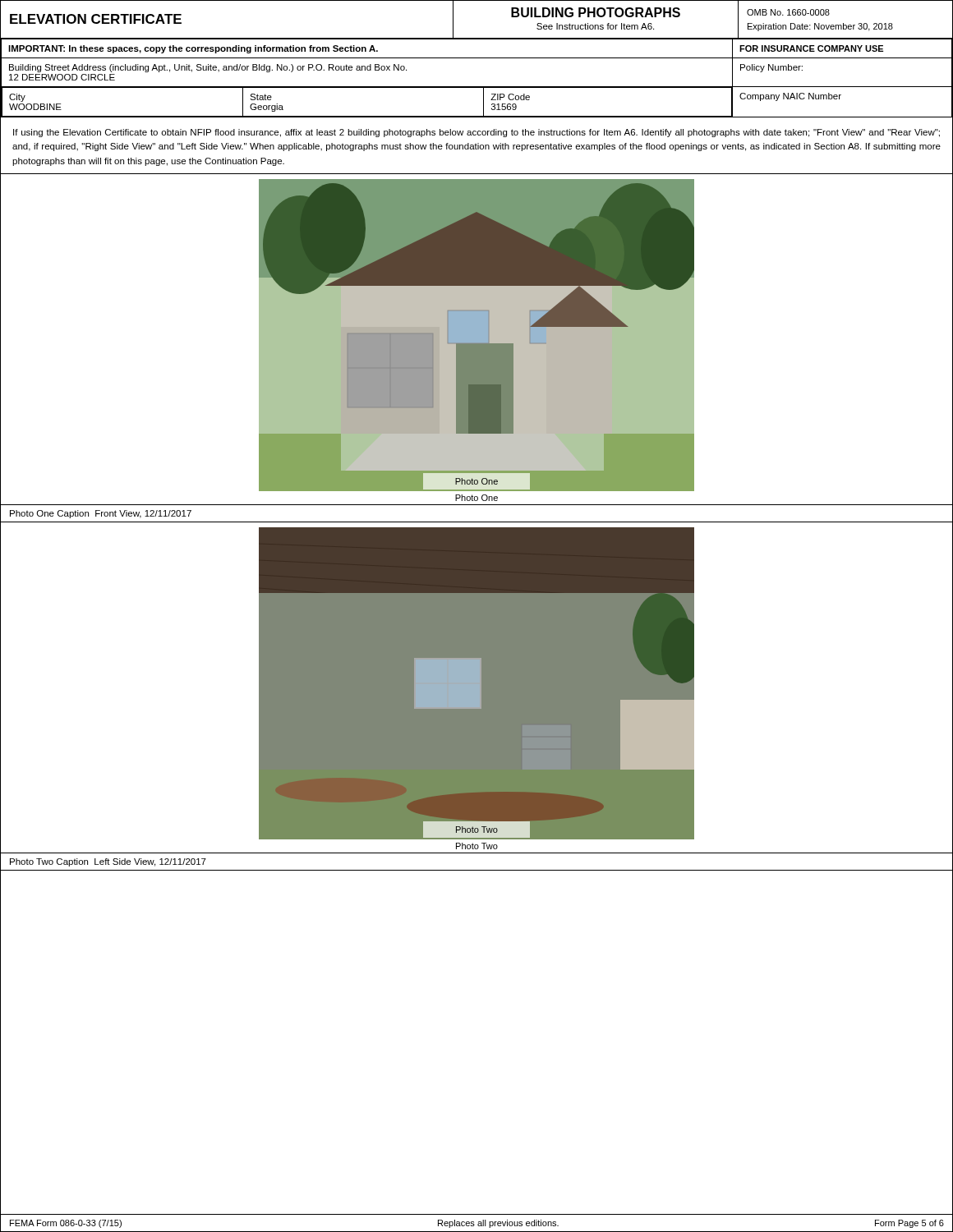Select the text block with the text "If using the Elevation Certificate to"
The height and width of the screenshot is (1232, 953).
(476, 146)
